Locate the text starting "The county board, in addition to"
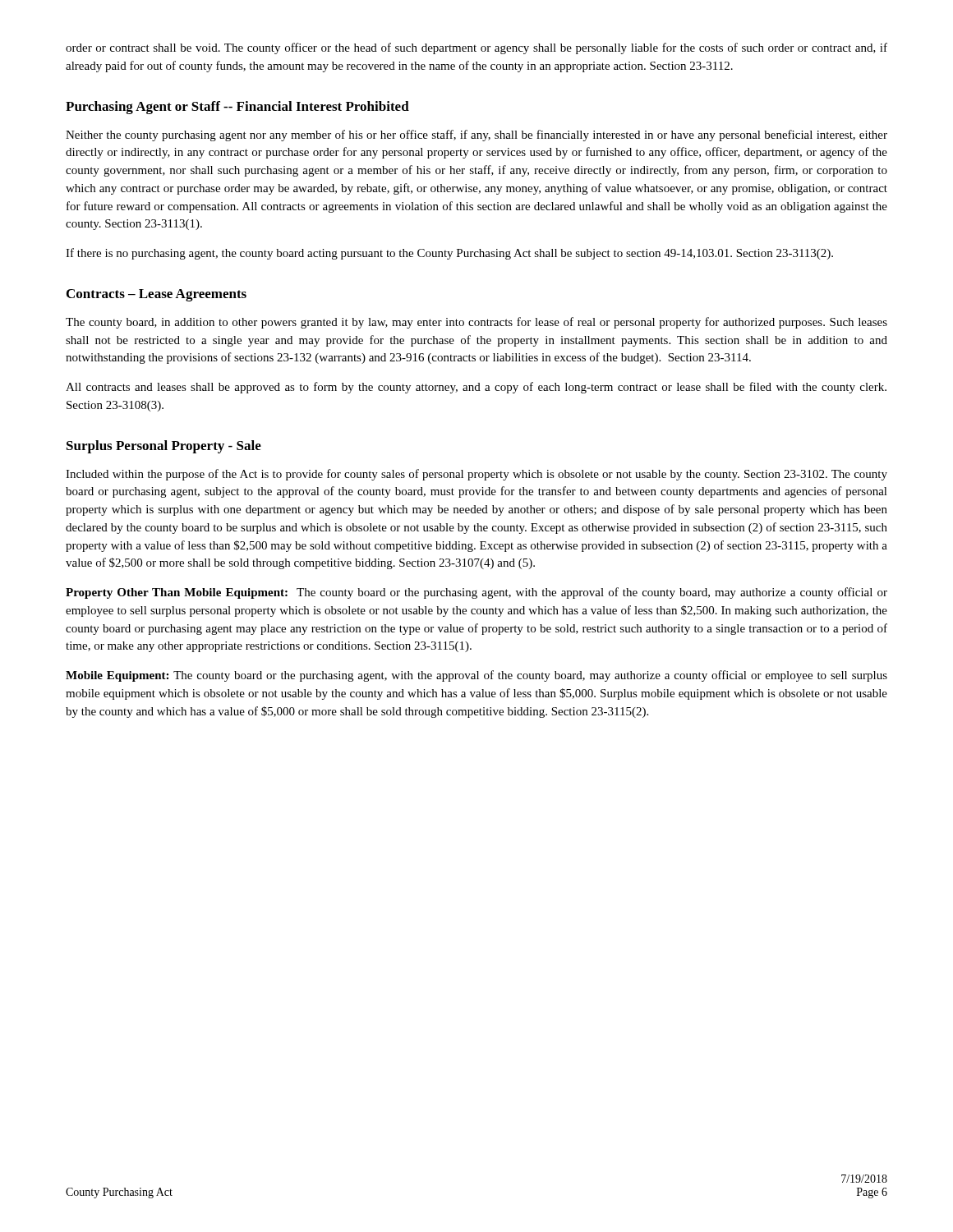This screenshot has width=953, height=1232. pos(476,340)
